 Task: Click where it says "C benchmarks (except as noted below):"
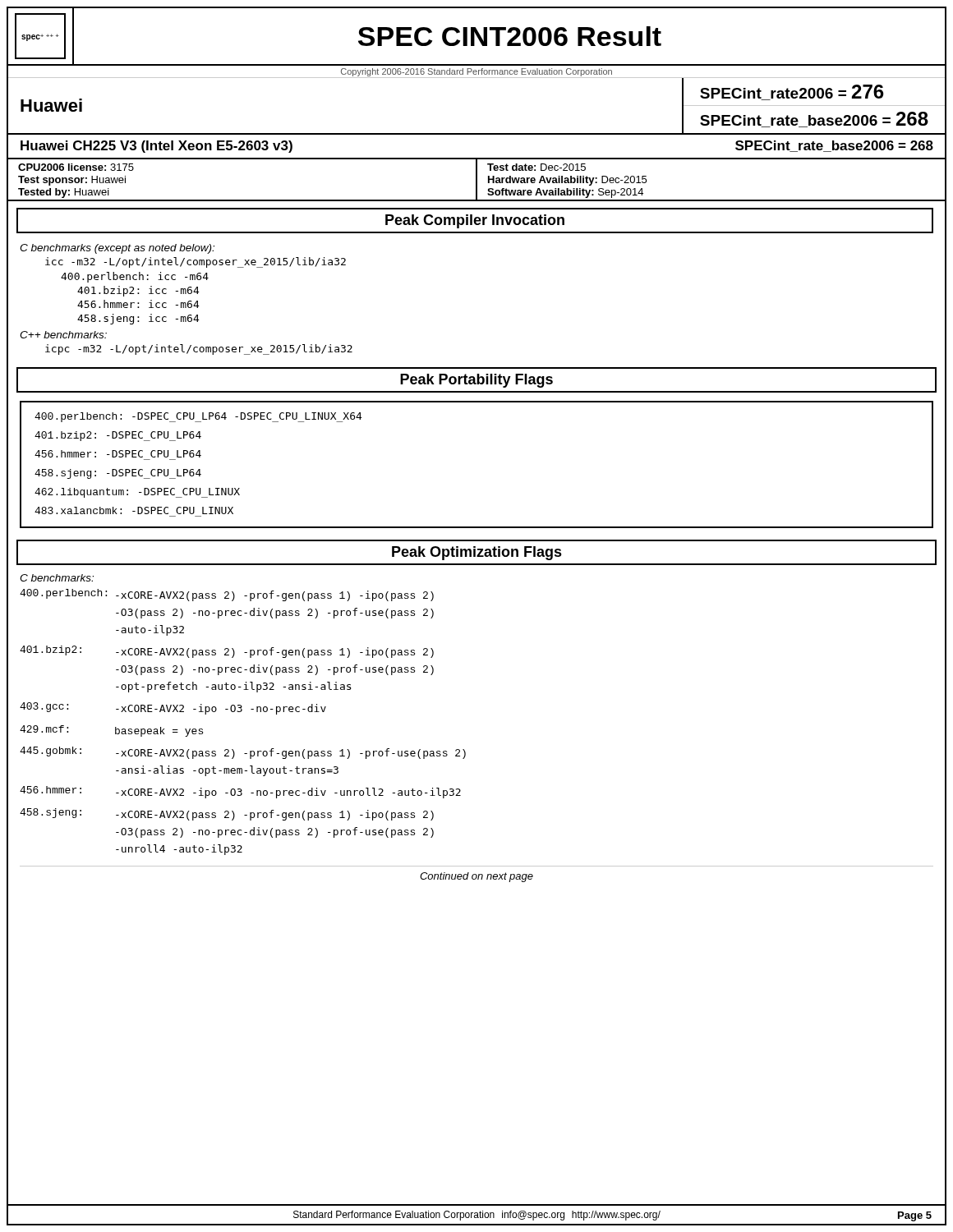117,248
